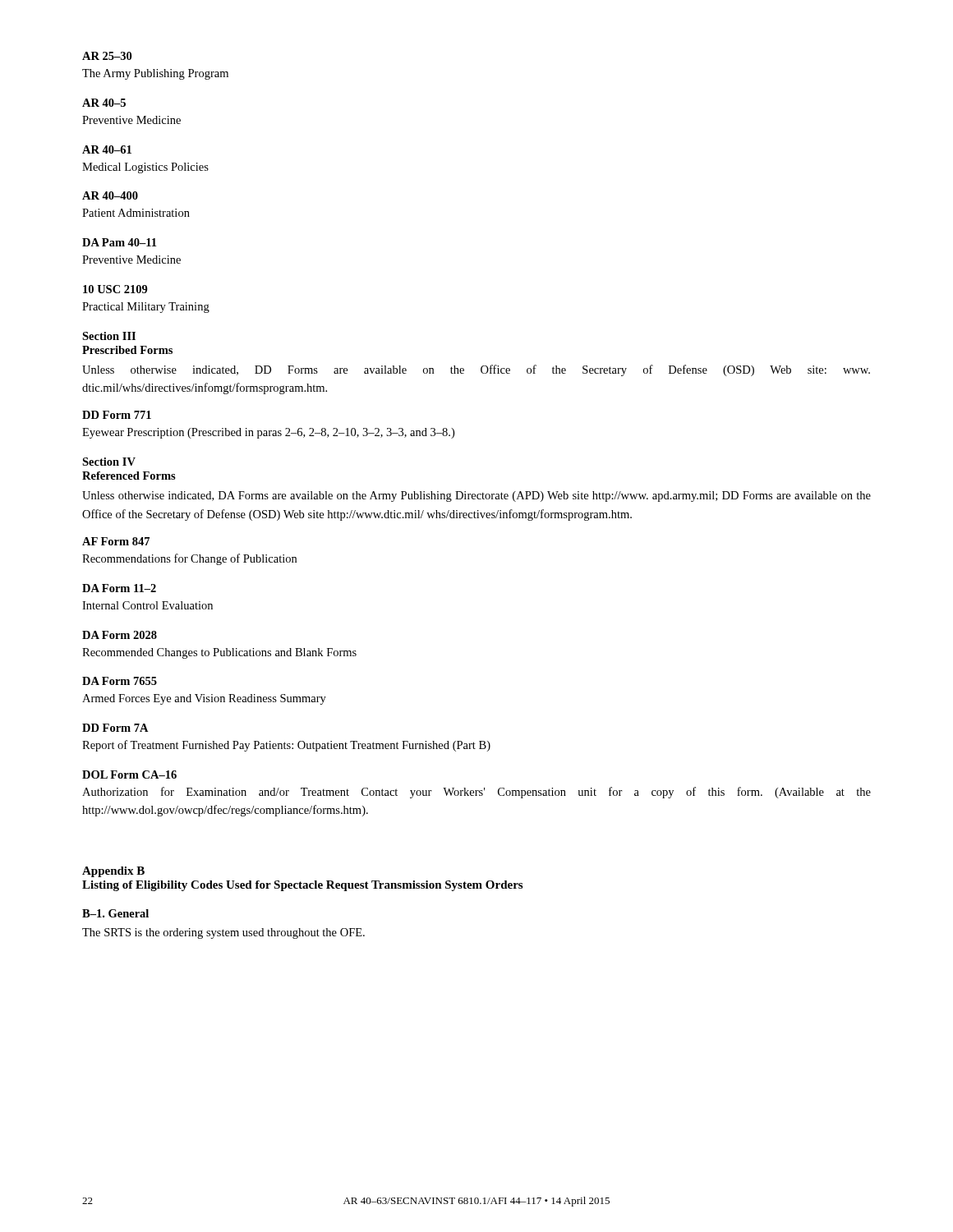Select the passage starting "AR 40–400 Patient Administration"
Screen dimensions: 1232x953
[x=110, y=195]
